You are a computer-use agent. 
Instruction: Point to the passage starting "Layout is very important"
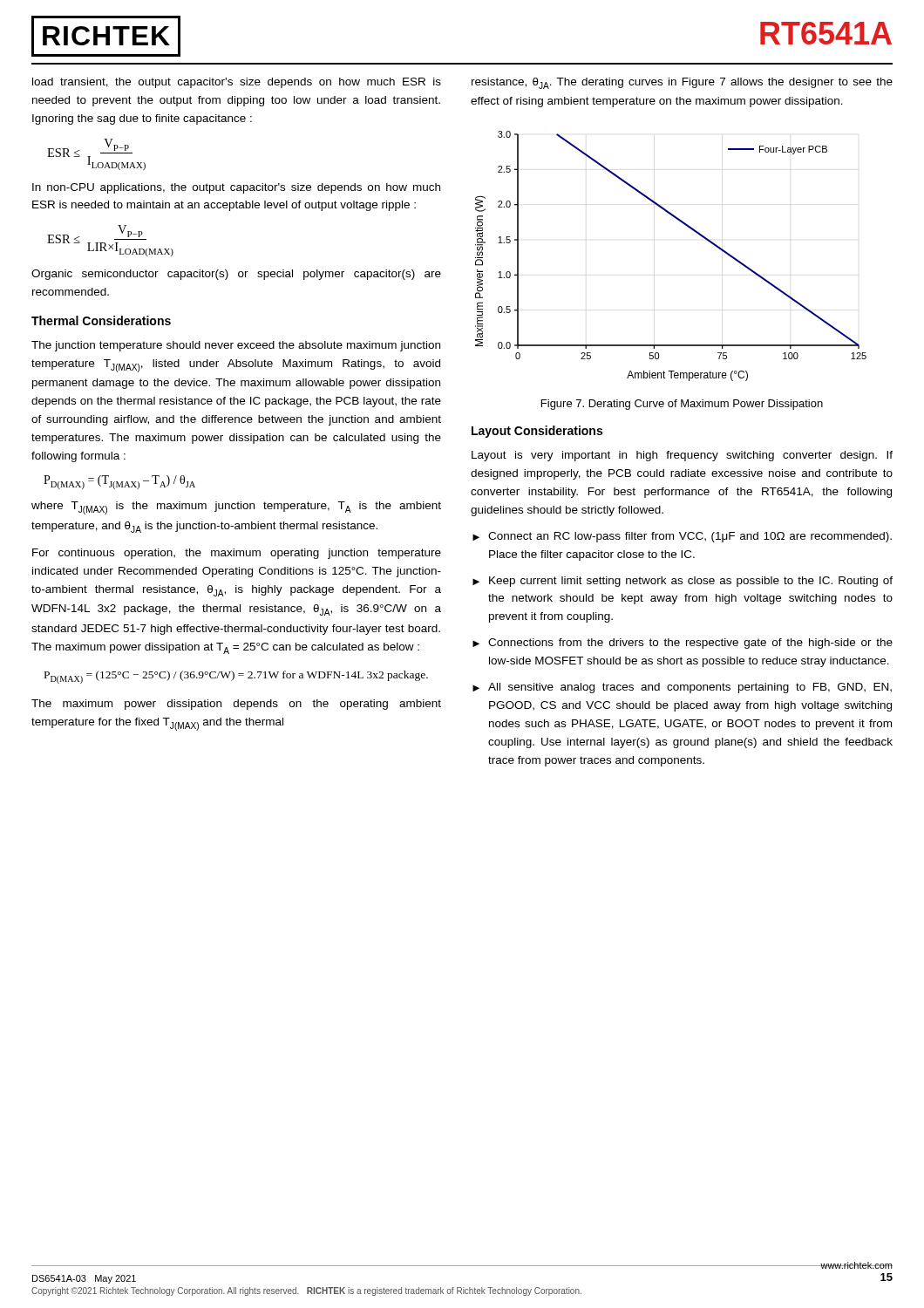(682, 483)
